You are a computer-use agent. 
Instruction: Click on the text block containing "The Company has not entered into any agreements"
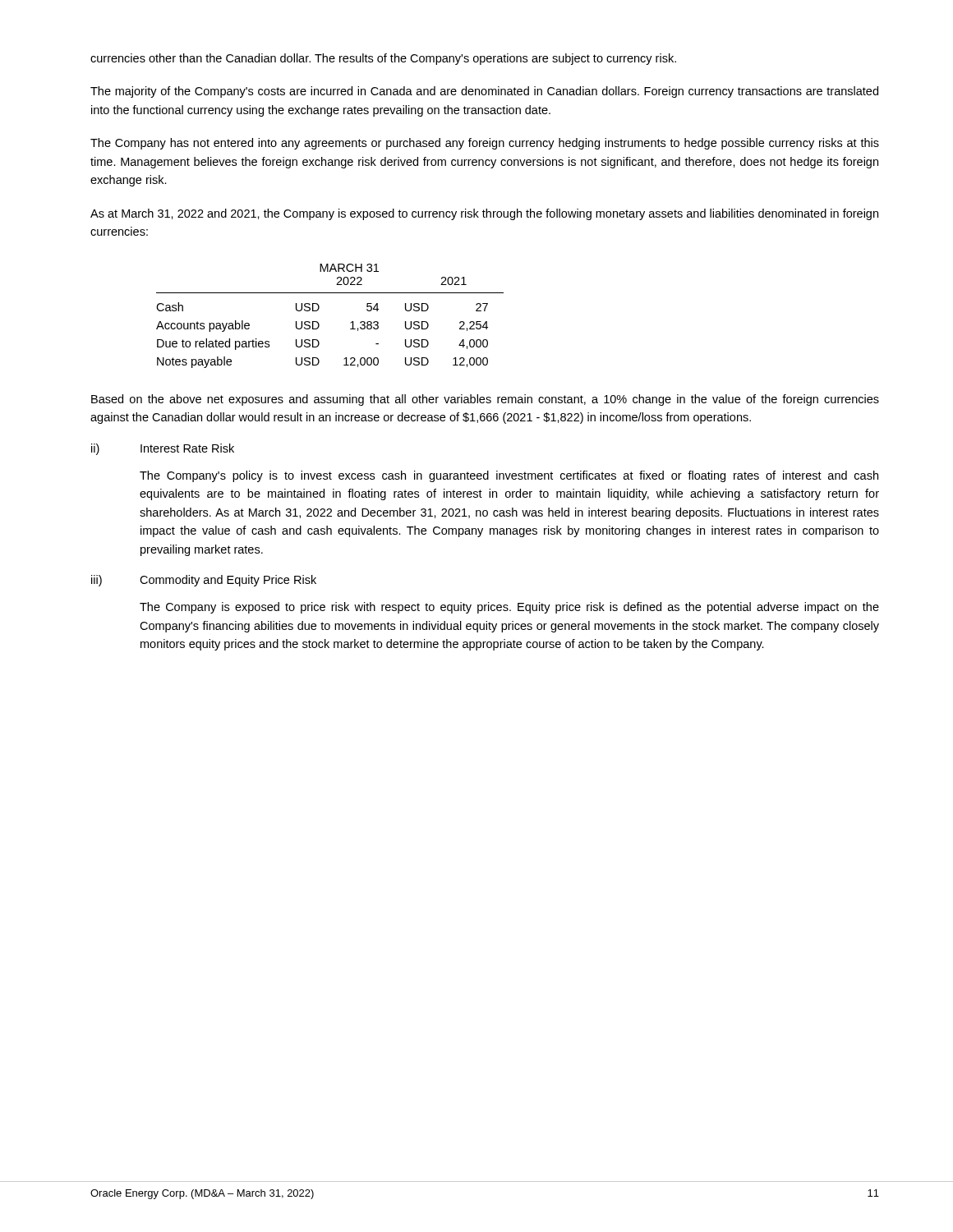click(x=485, y=162)
